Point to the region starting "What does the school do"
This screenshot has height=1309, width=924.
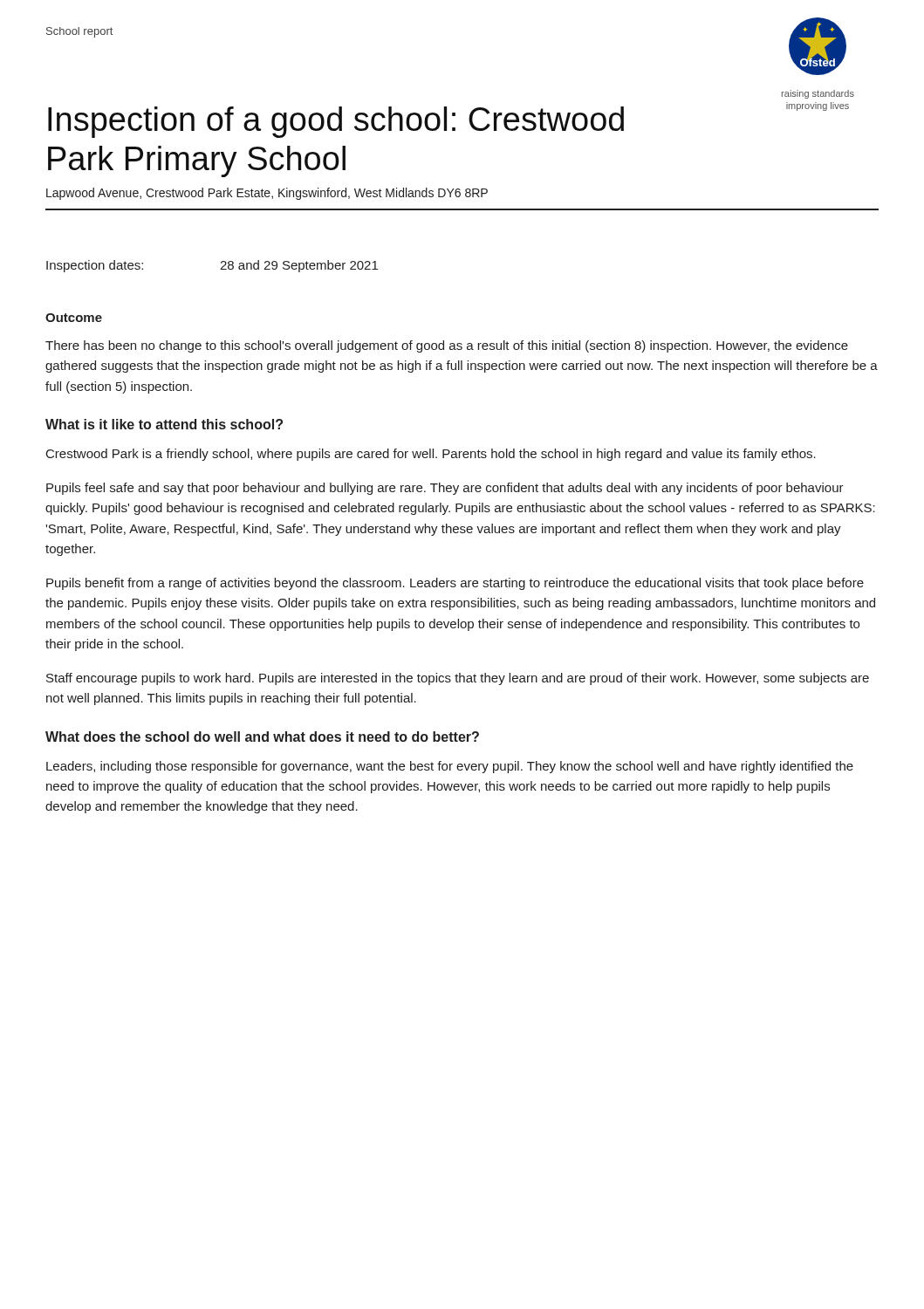[x=263, y=737]
